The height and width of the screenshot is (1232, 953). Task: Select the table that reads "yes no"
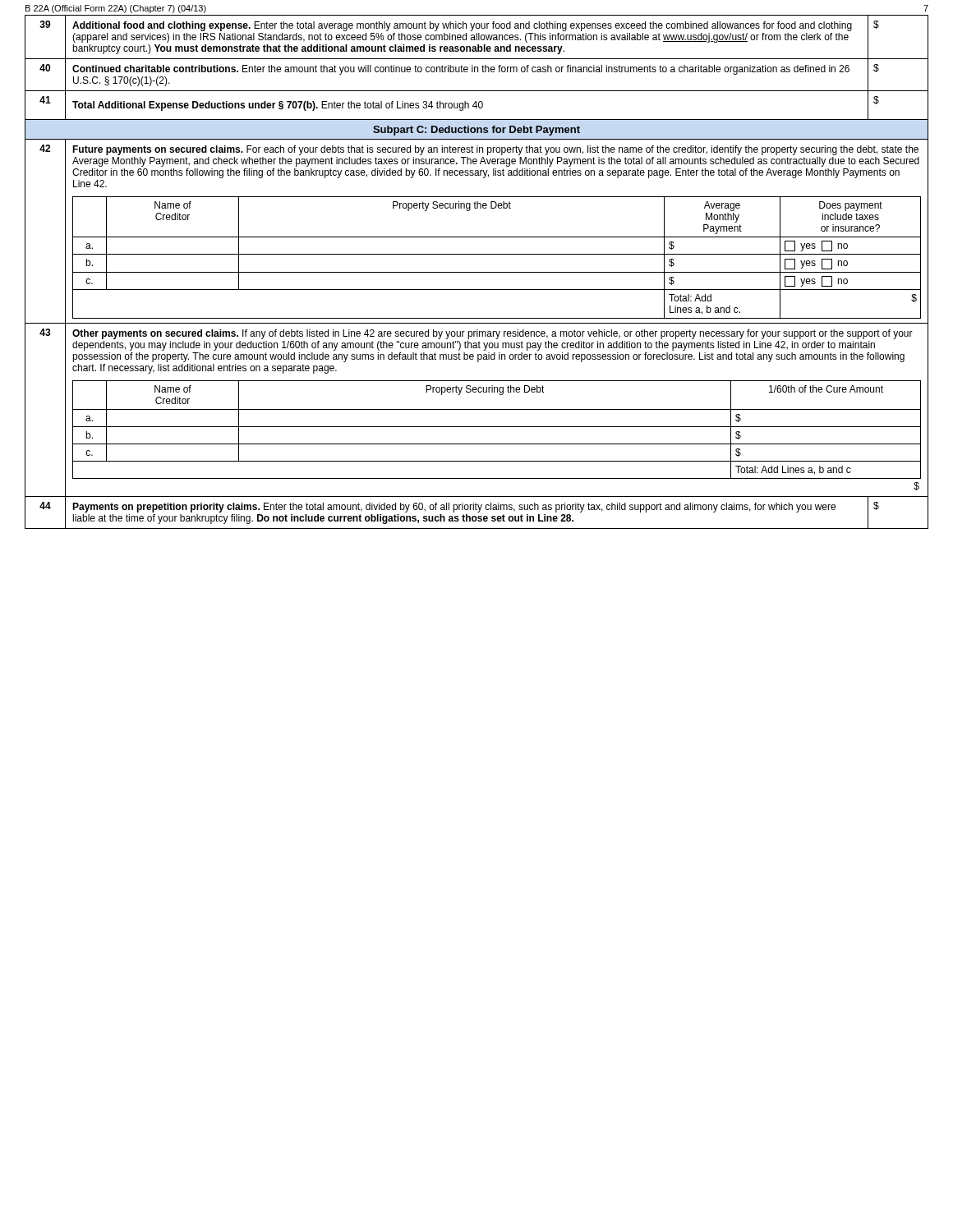[497, 257]
